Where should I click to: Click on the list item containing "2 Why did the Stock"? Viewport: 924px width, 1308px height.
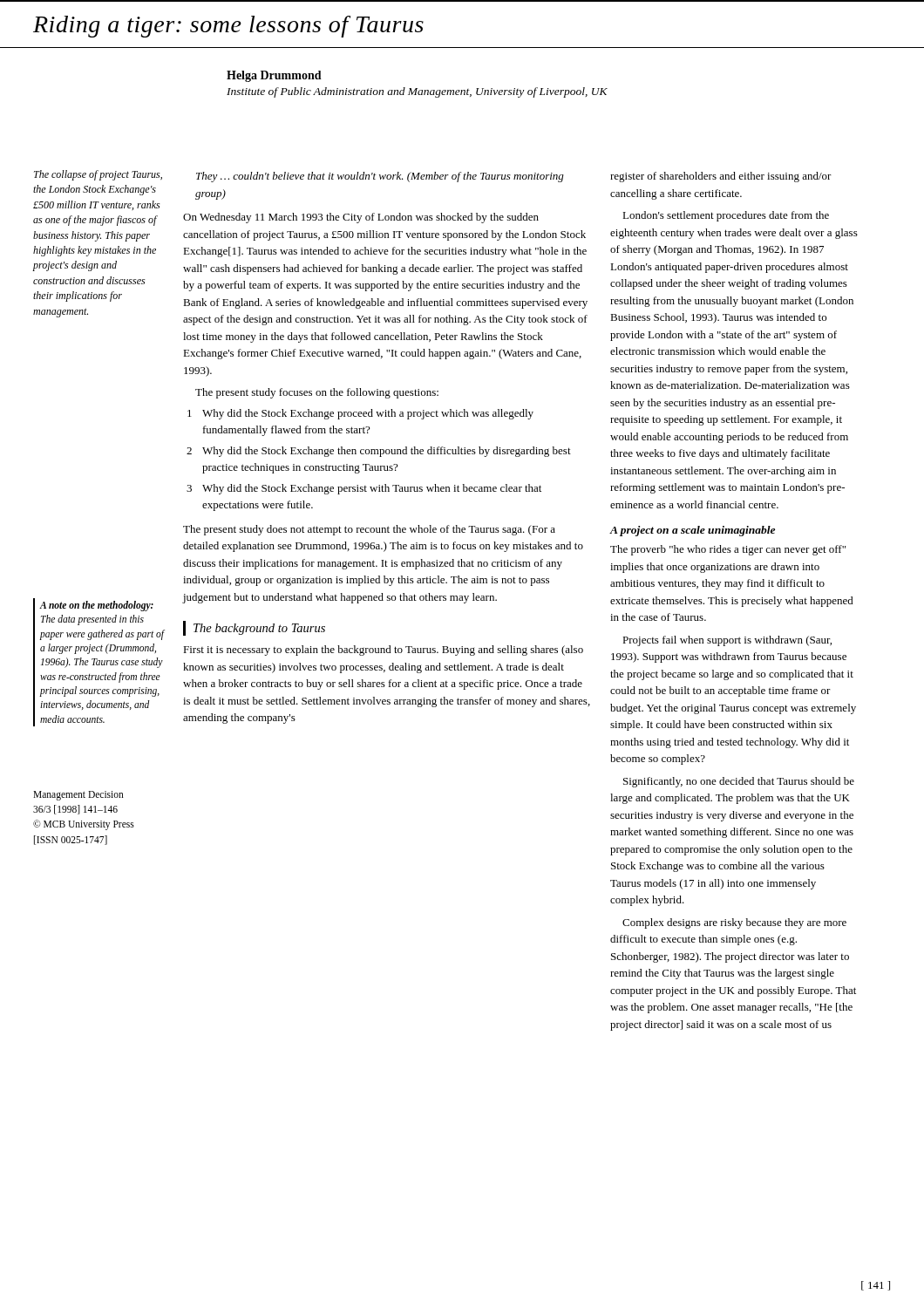(389, 459)
